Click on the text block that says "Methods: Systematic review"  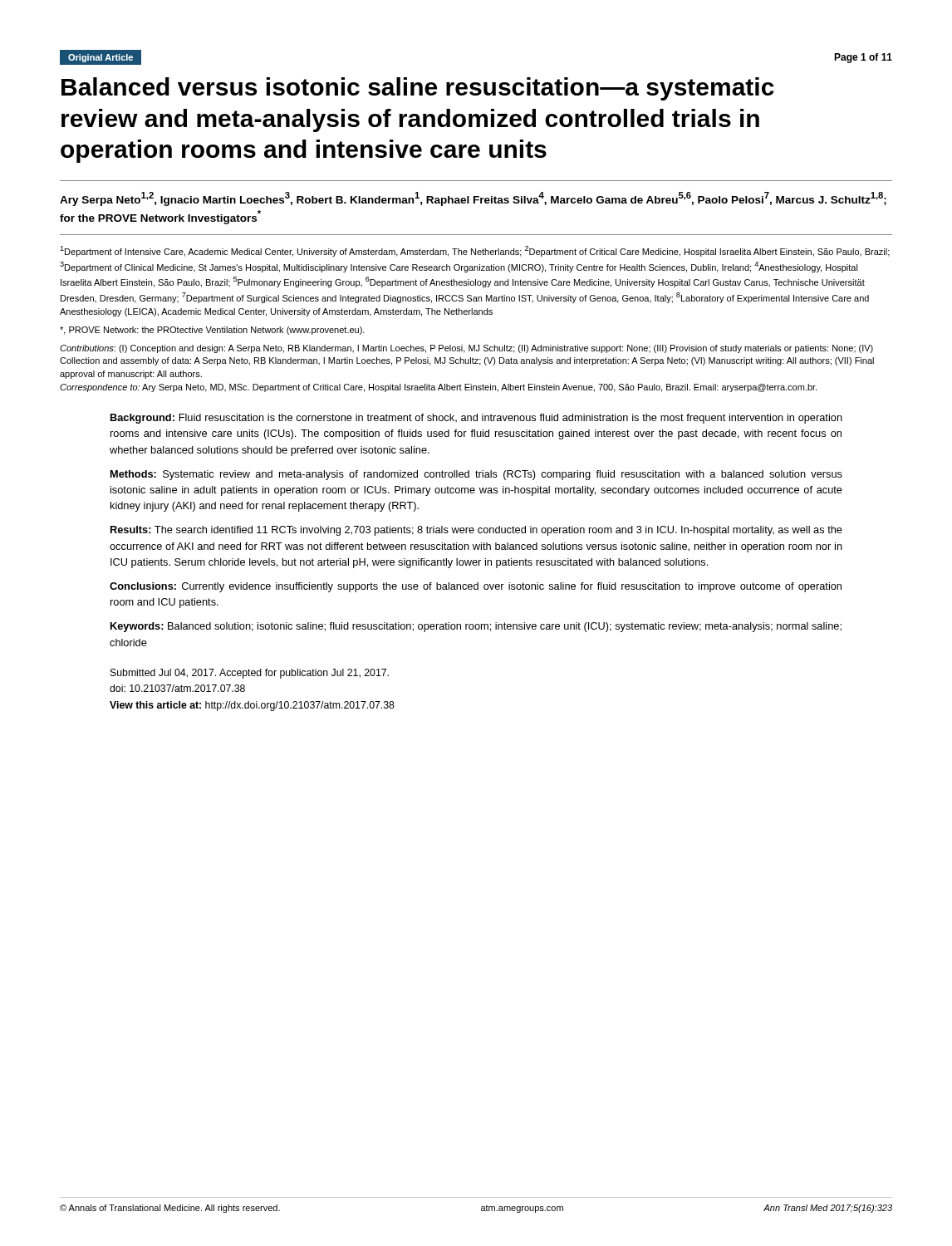click(476, 490)
